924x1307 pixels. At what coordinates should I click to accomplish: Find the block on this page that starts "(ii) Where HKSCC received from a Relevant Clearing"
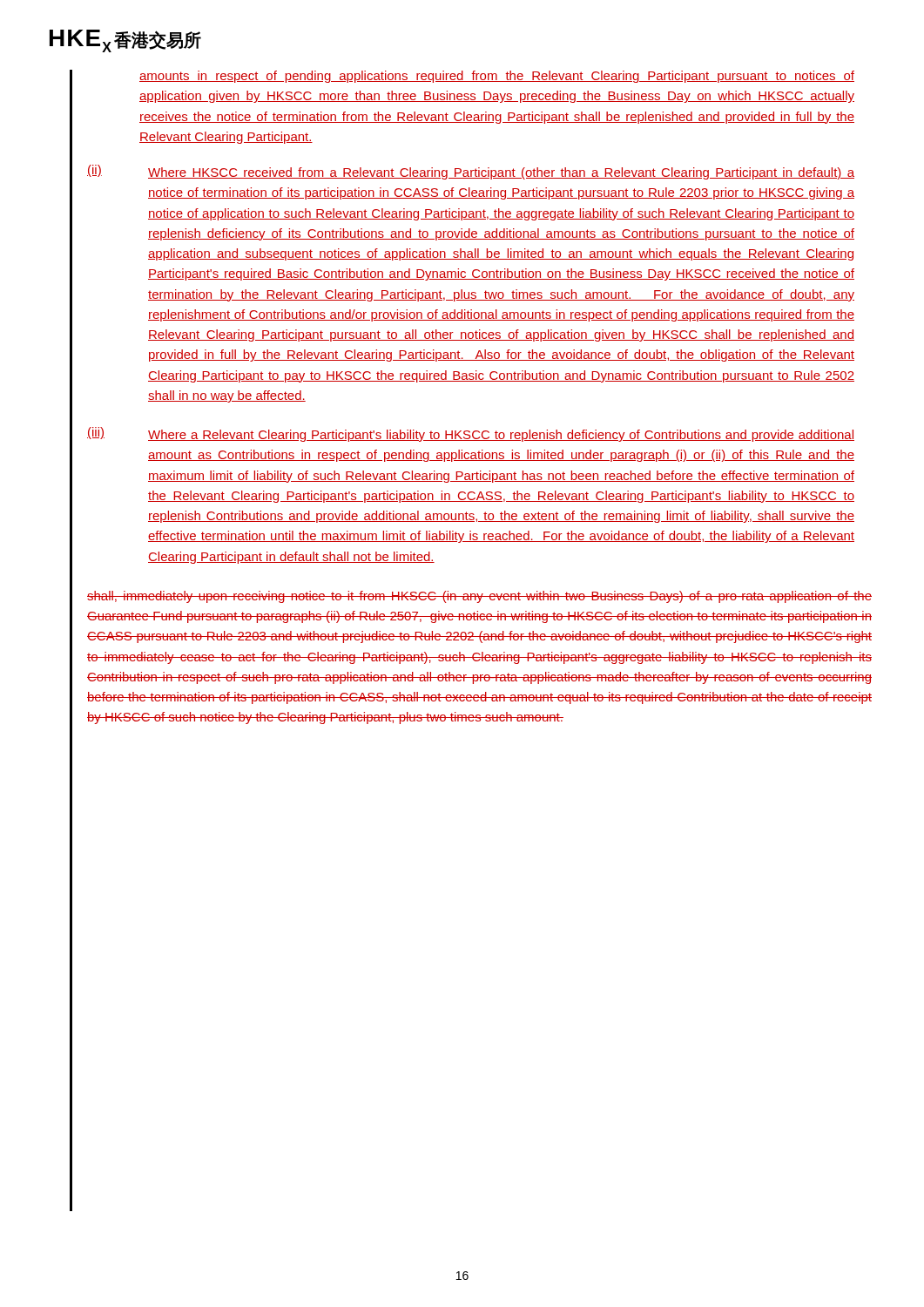tap(471, 284)
